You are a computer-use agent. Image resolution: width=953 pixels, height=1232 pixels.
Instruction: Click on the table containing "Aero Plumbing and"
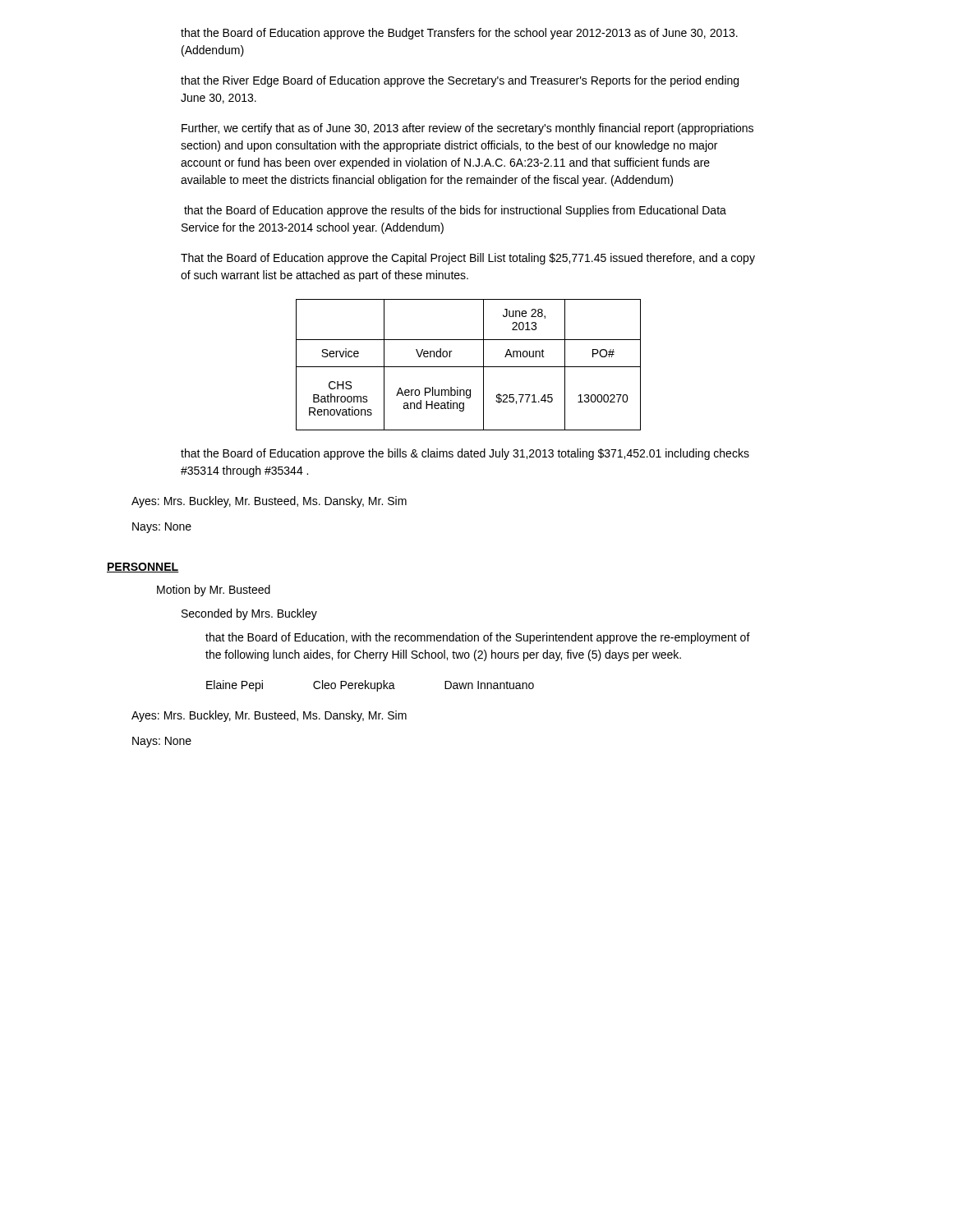pos(468,365)
